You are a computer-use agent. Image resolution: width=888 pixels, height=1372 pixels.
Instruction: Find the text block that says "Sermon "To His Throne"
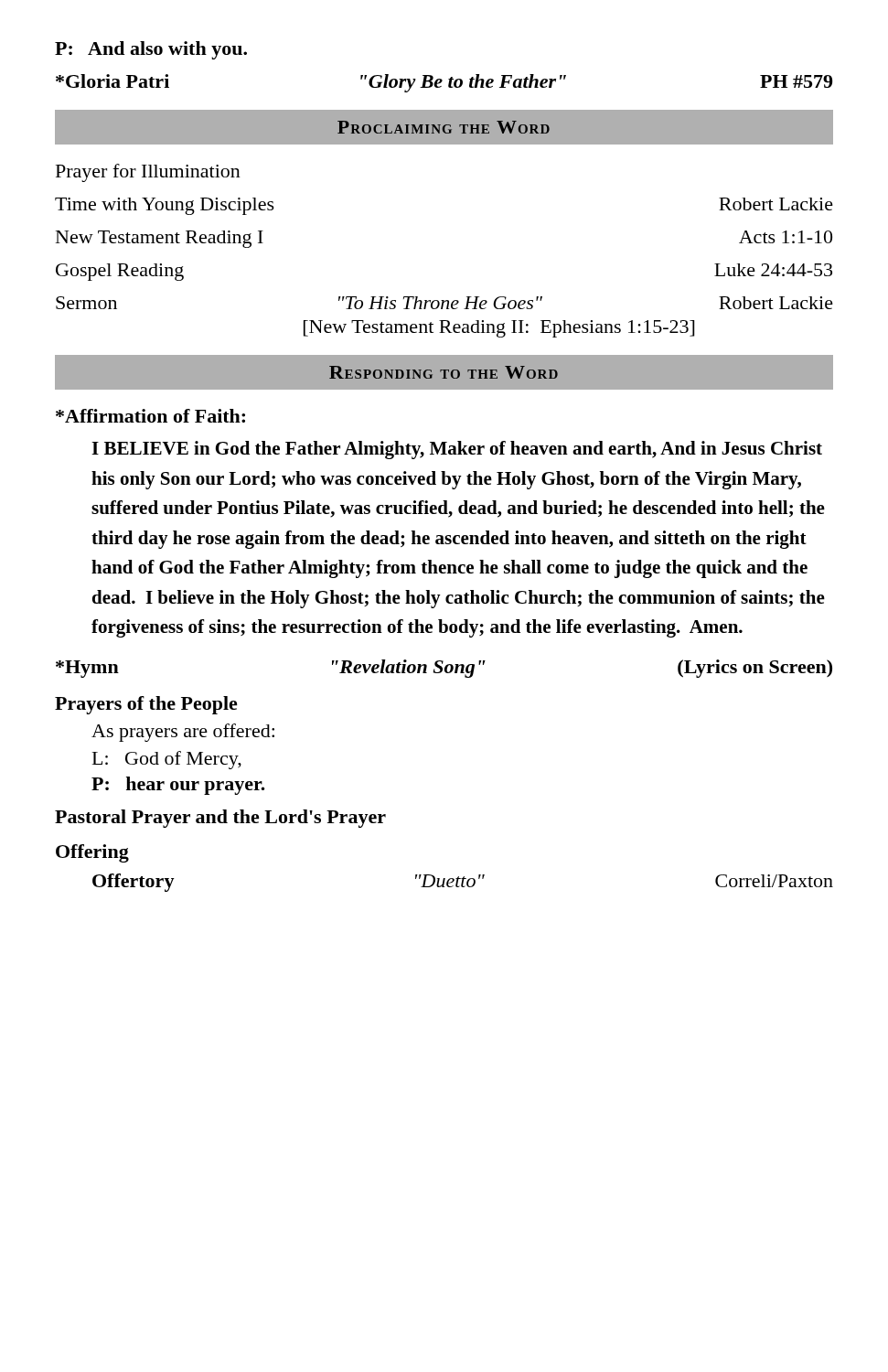click(444, 315)
